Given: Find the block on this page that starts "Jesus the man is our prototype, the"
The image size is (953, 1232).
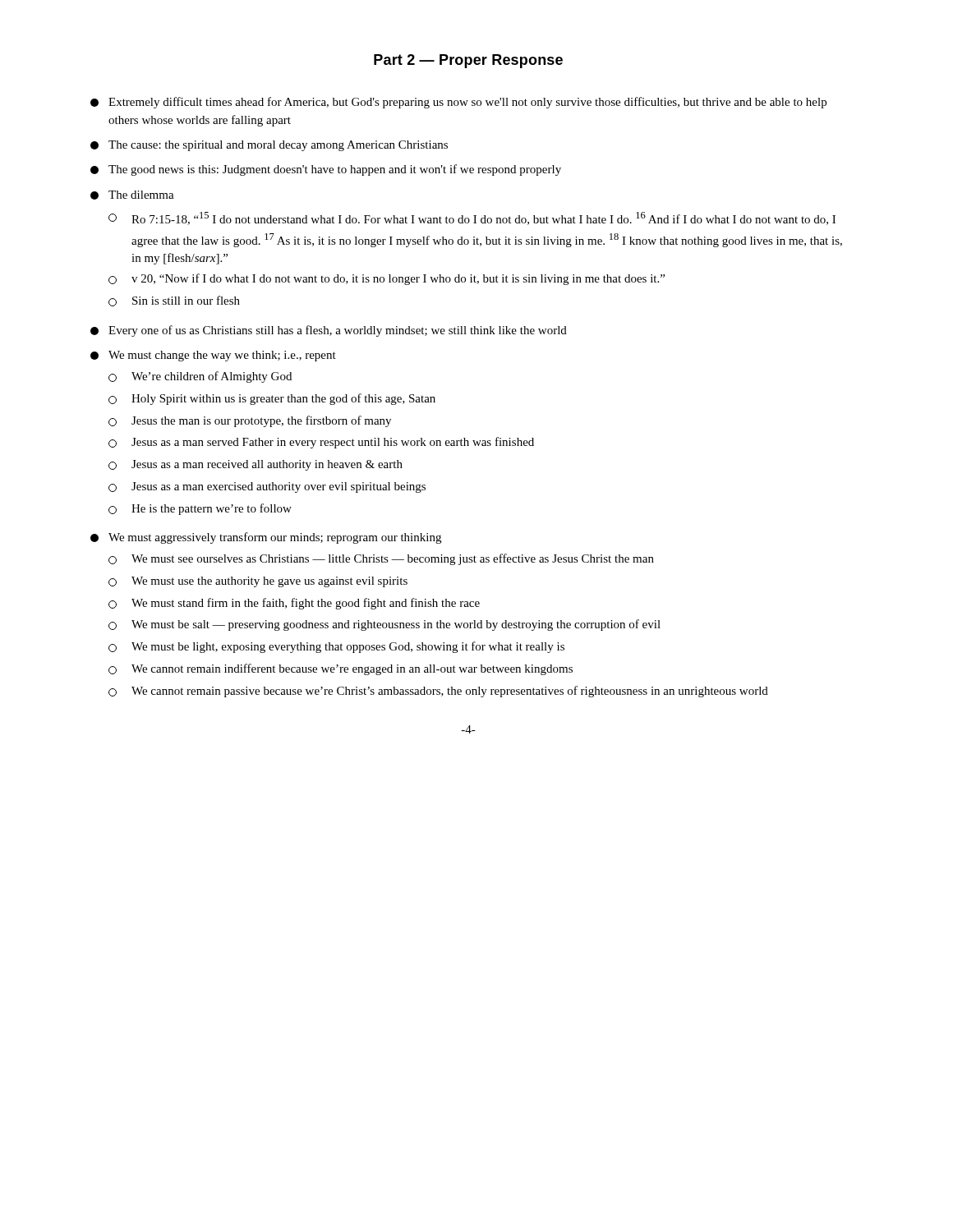Looking at the screenshot, I should (x=250, y=421).
